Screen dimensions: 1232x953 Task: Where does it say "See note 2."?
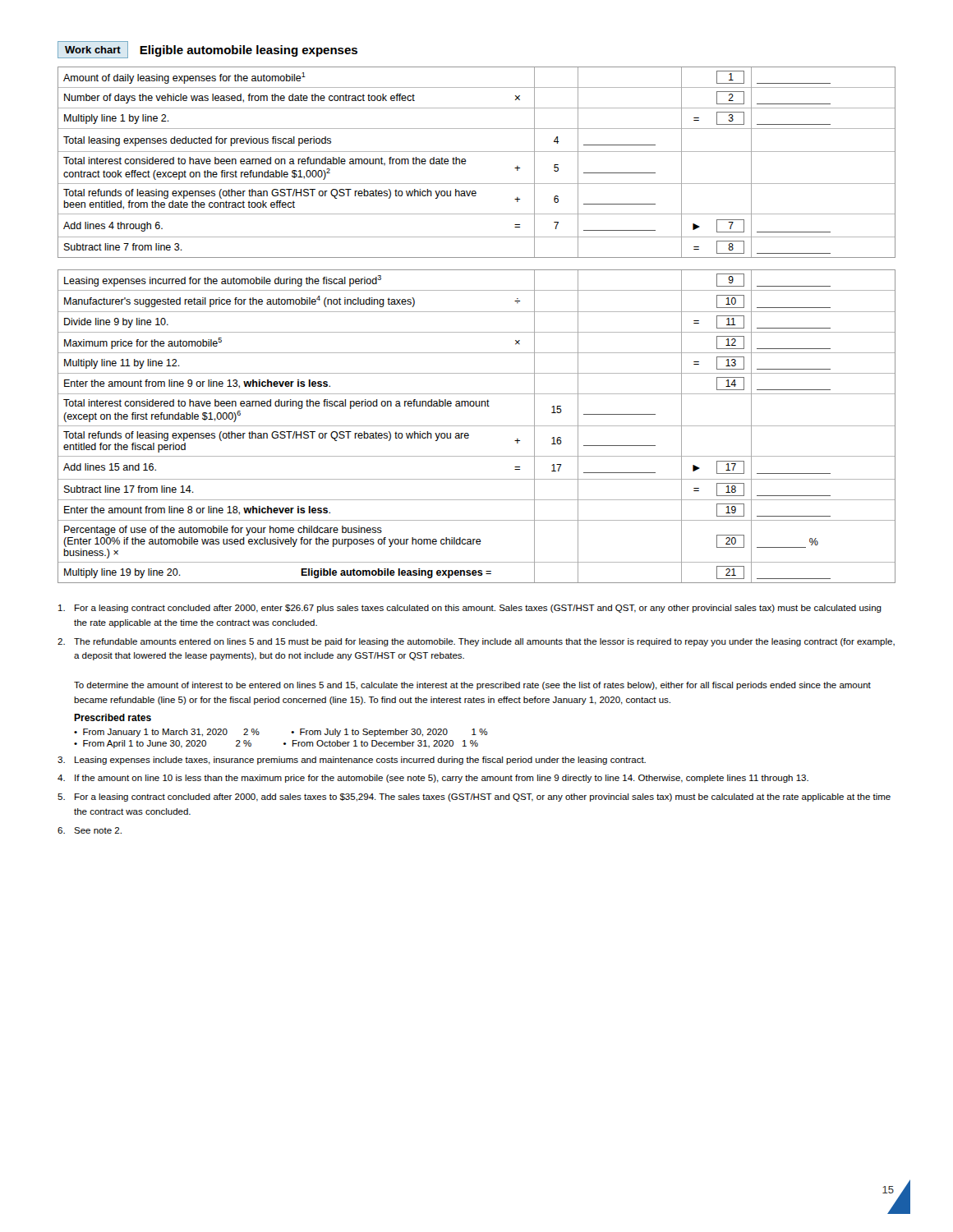click(90, 830)
